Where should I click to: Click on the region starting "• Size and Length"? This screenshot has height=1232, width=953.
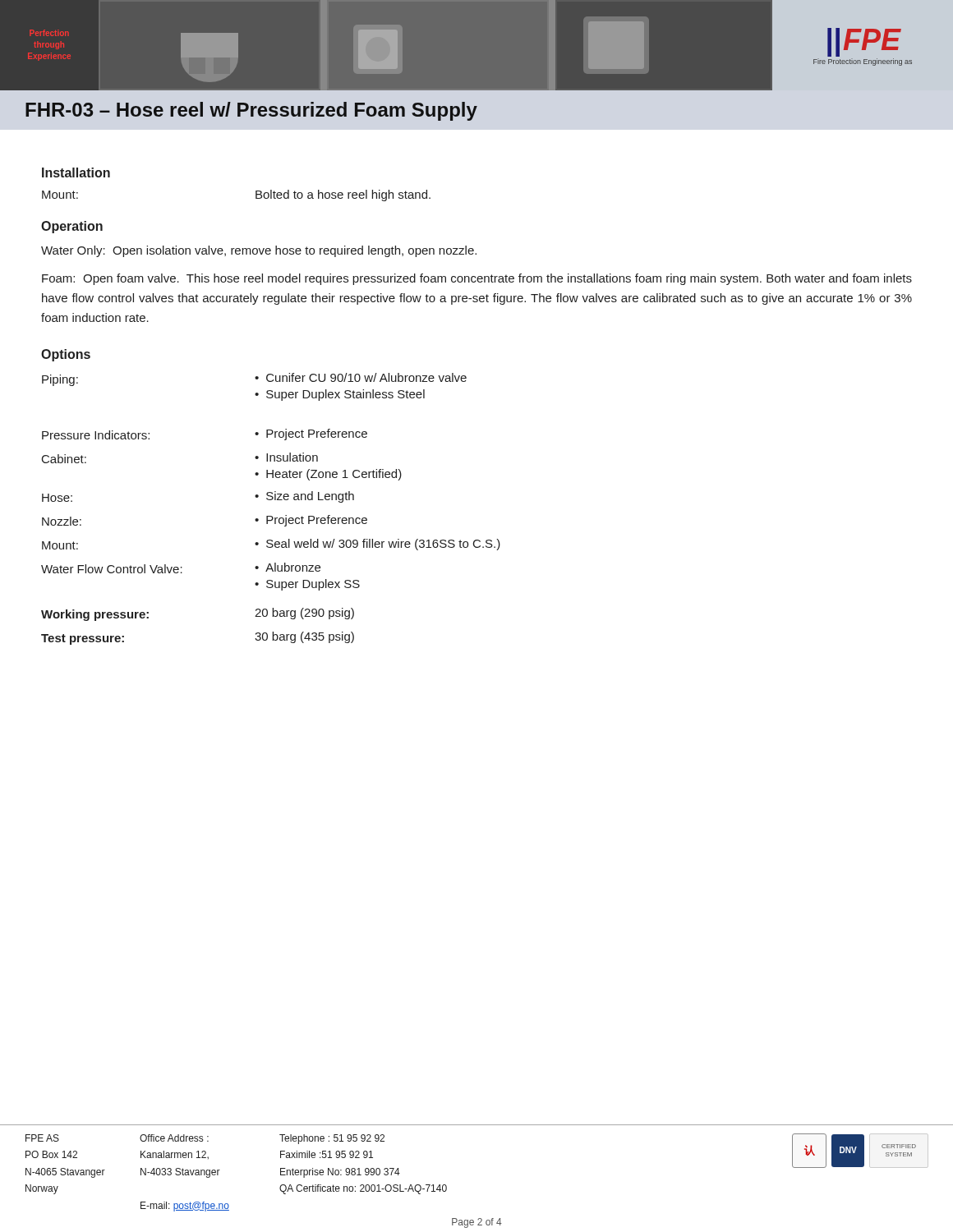click(x=305, y=496)
